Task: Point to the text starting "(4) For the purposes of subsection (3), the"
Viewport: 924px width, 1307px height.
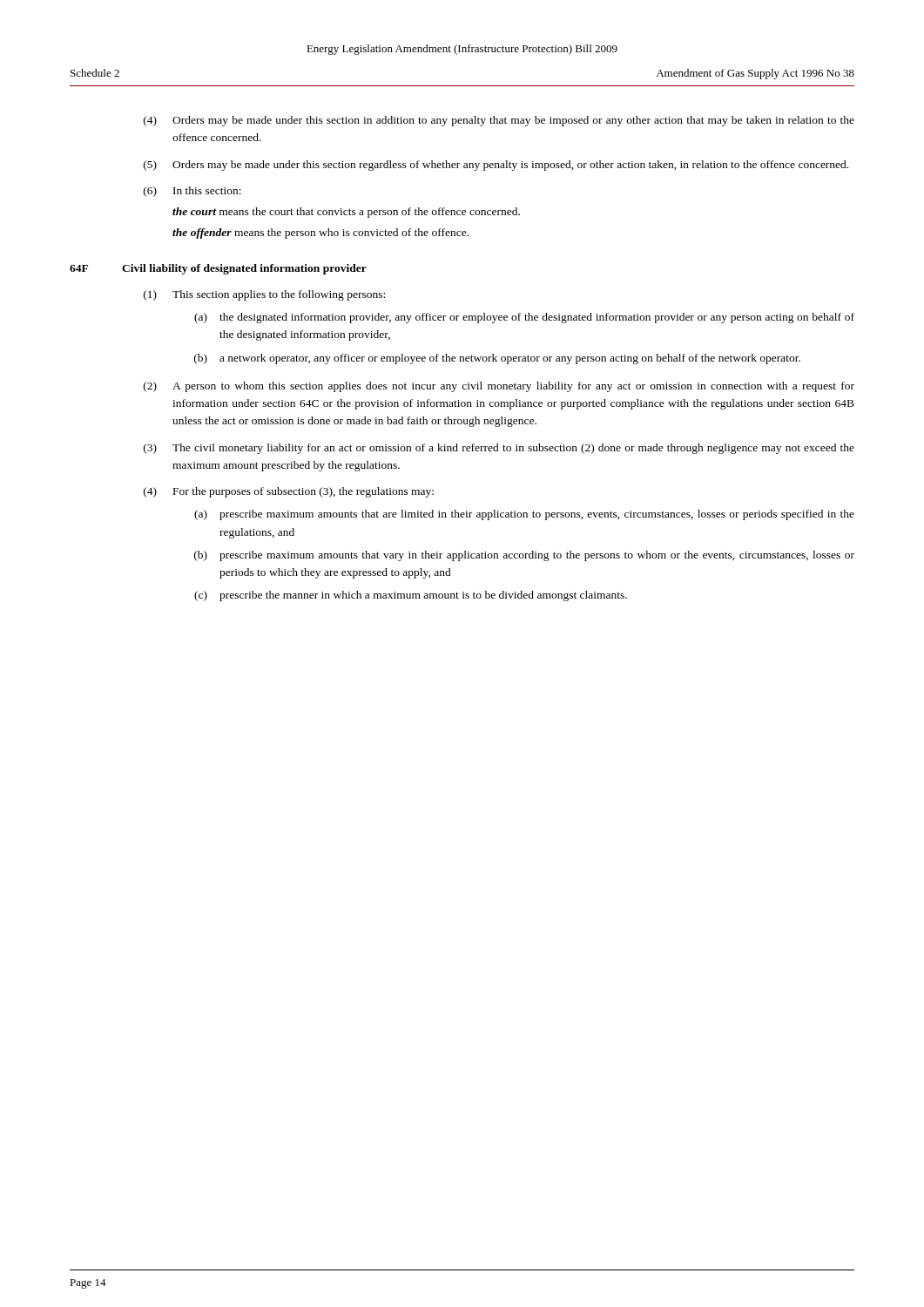Action: [462, 545]
